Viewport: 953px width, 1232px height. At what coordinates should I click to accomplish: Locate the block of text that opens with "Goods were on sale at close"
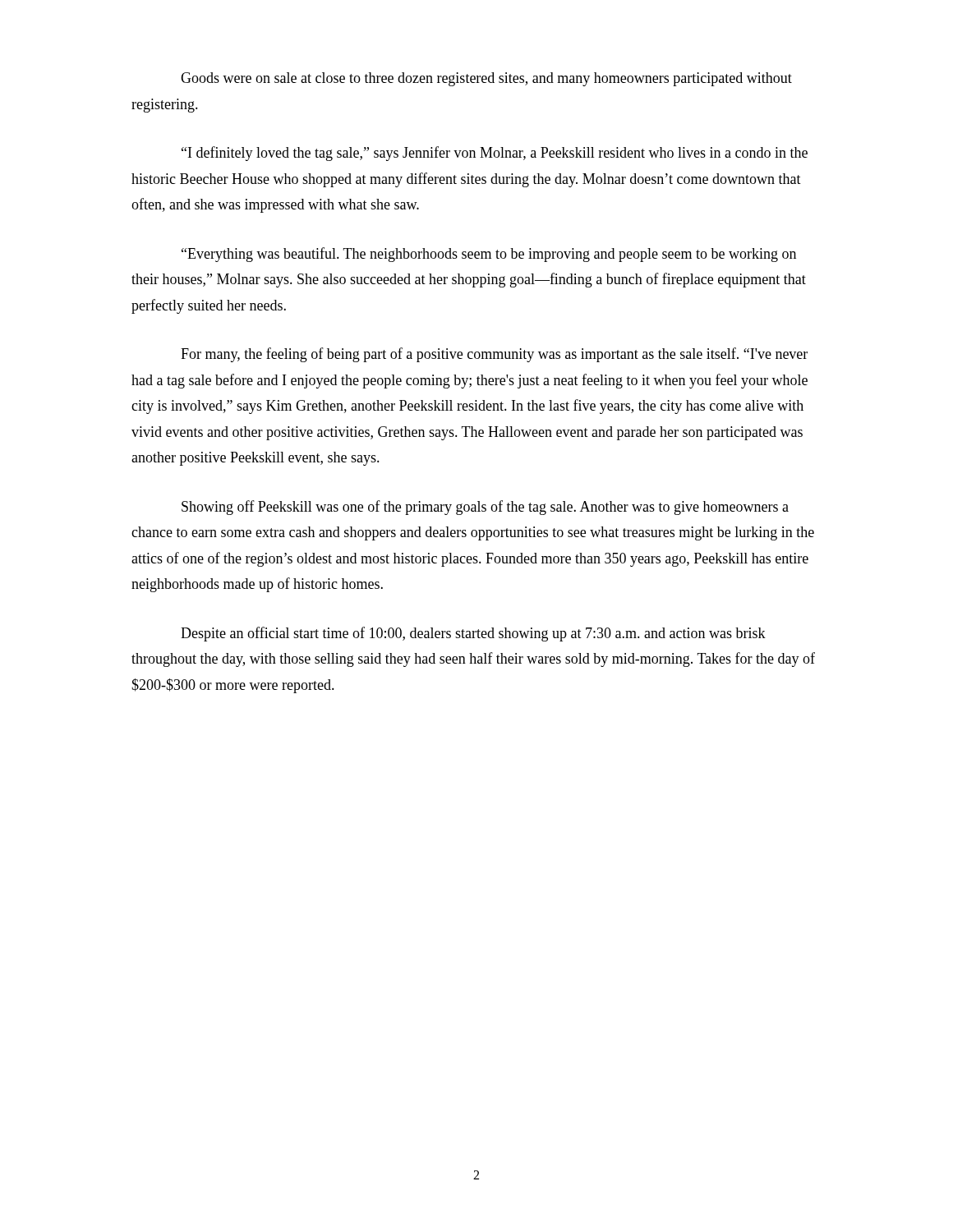coord(462,91)
